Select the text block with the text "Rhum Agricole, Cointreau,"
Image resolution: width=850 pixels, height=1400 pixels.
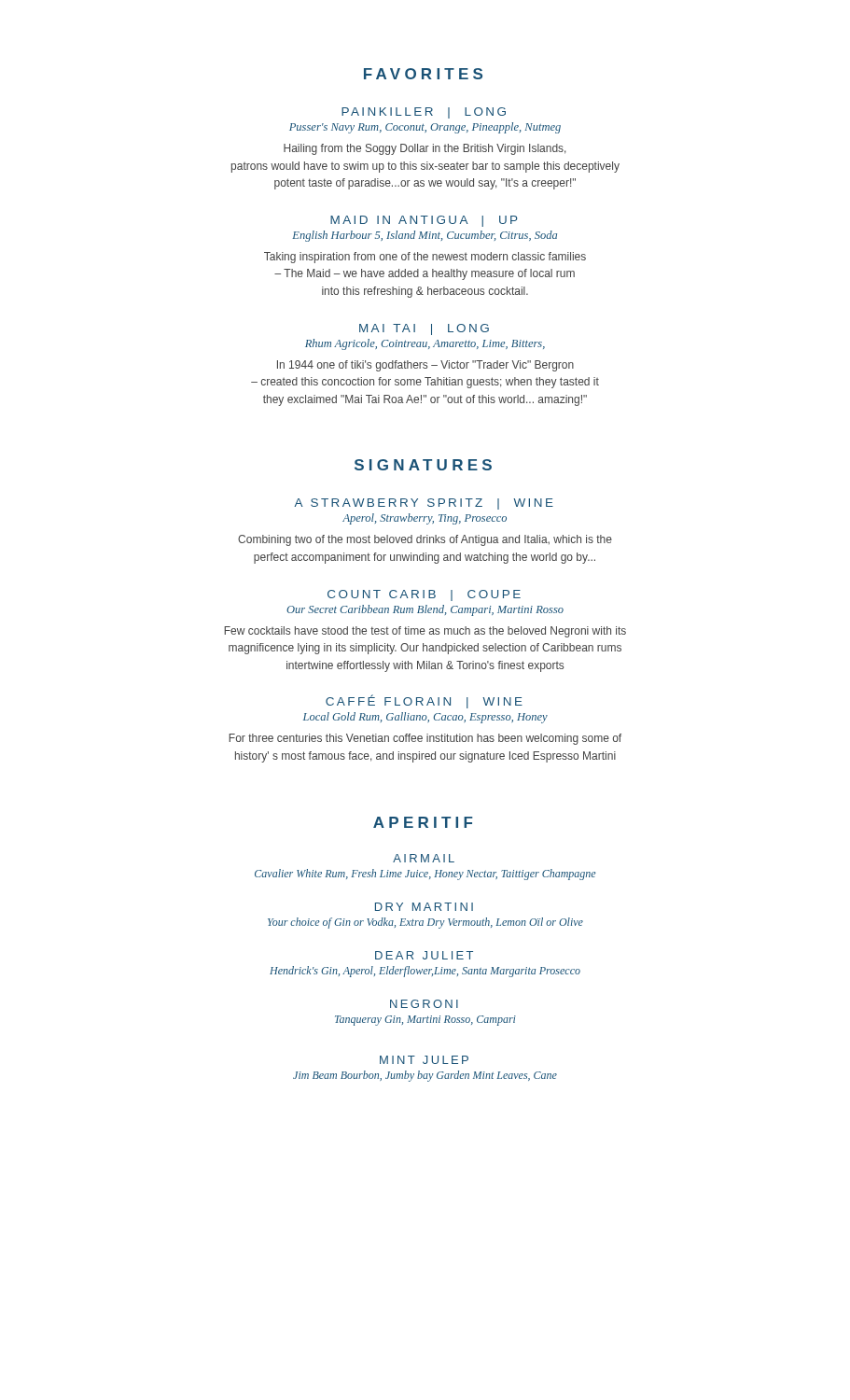(x=425, y=343)
